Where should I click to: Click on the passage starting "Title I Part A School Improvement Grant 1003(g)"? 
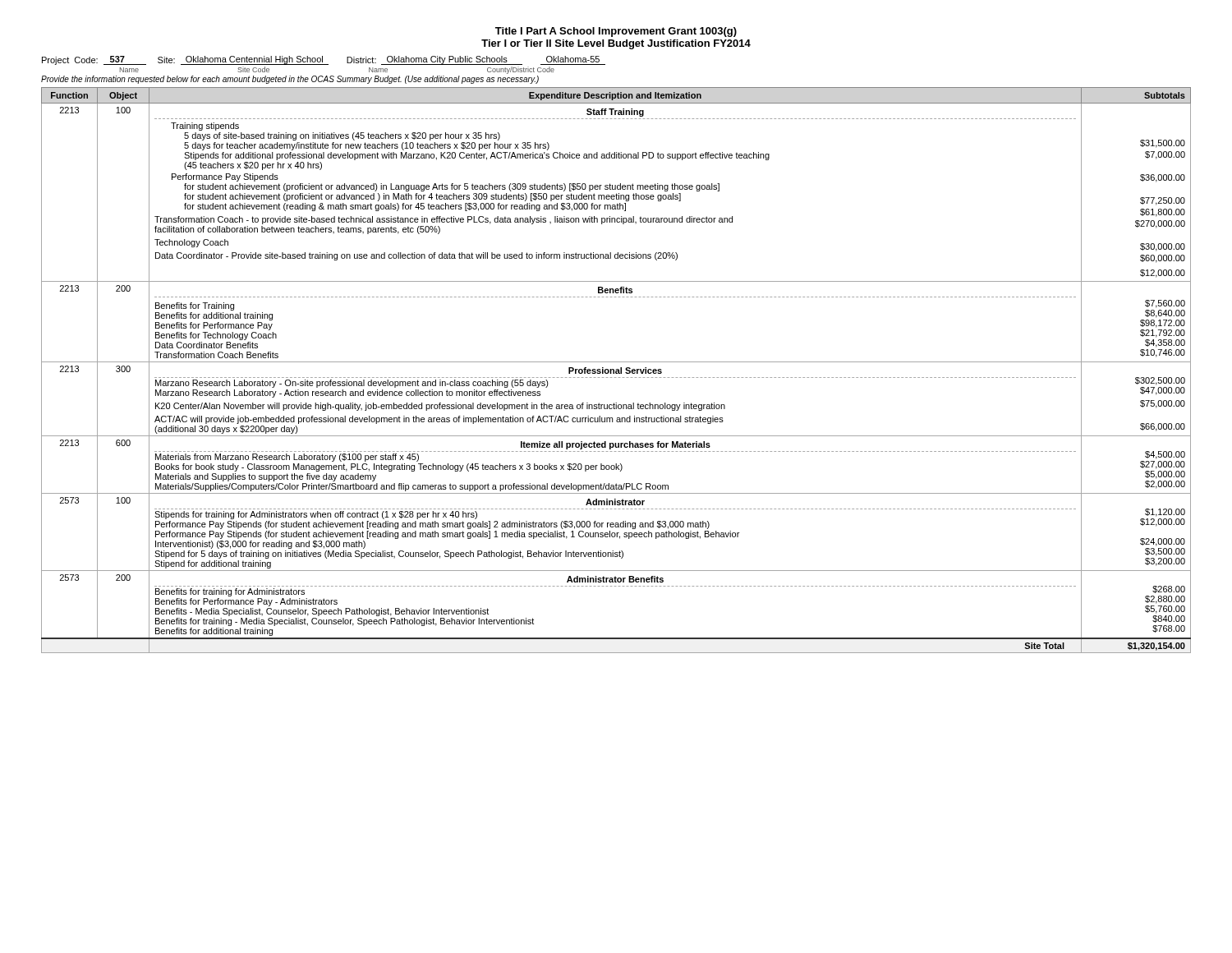tap(616, 37)
